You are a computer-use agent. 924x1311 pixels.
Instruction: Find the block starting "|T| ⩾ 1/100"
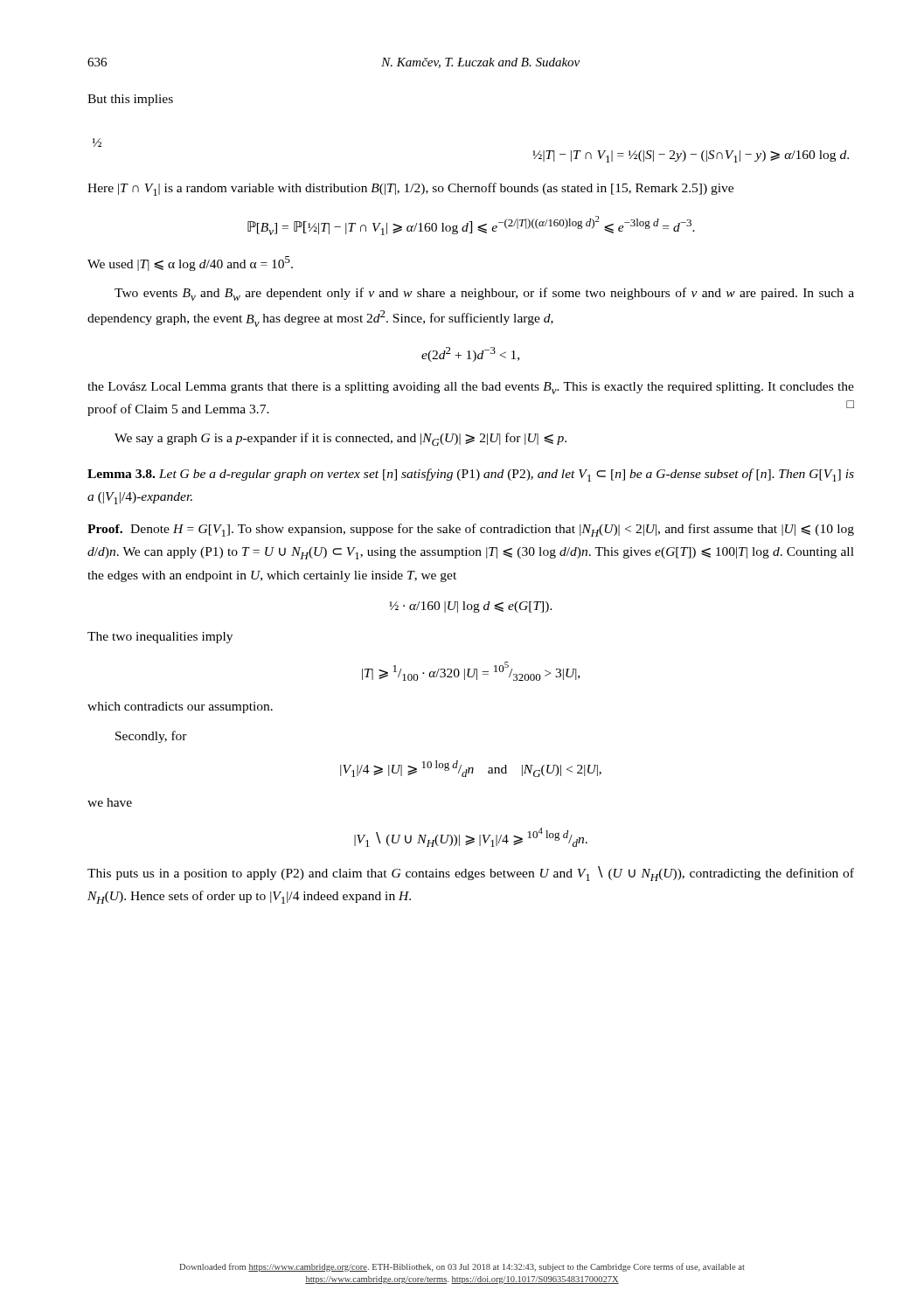pos(471,671)
